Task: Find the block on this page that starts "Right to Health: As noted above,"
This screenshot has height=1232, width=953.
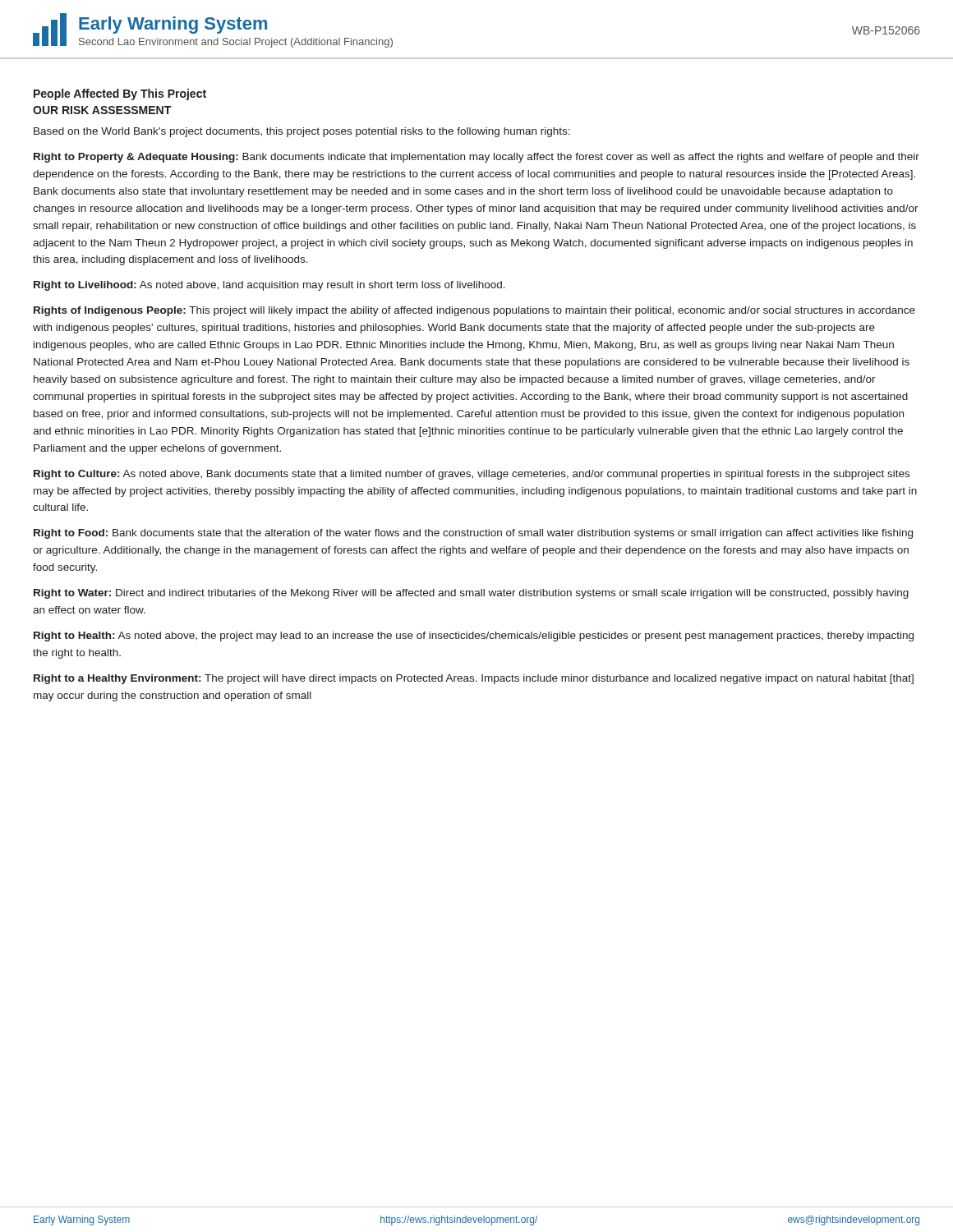Action: pyautogui.click(x=474, y=644)
